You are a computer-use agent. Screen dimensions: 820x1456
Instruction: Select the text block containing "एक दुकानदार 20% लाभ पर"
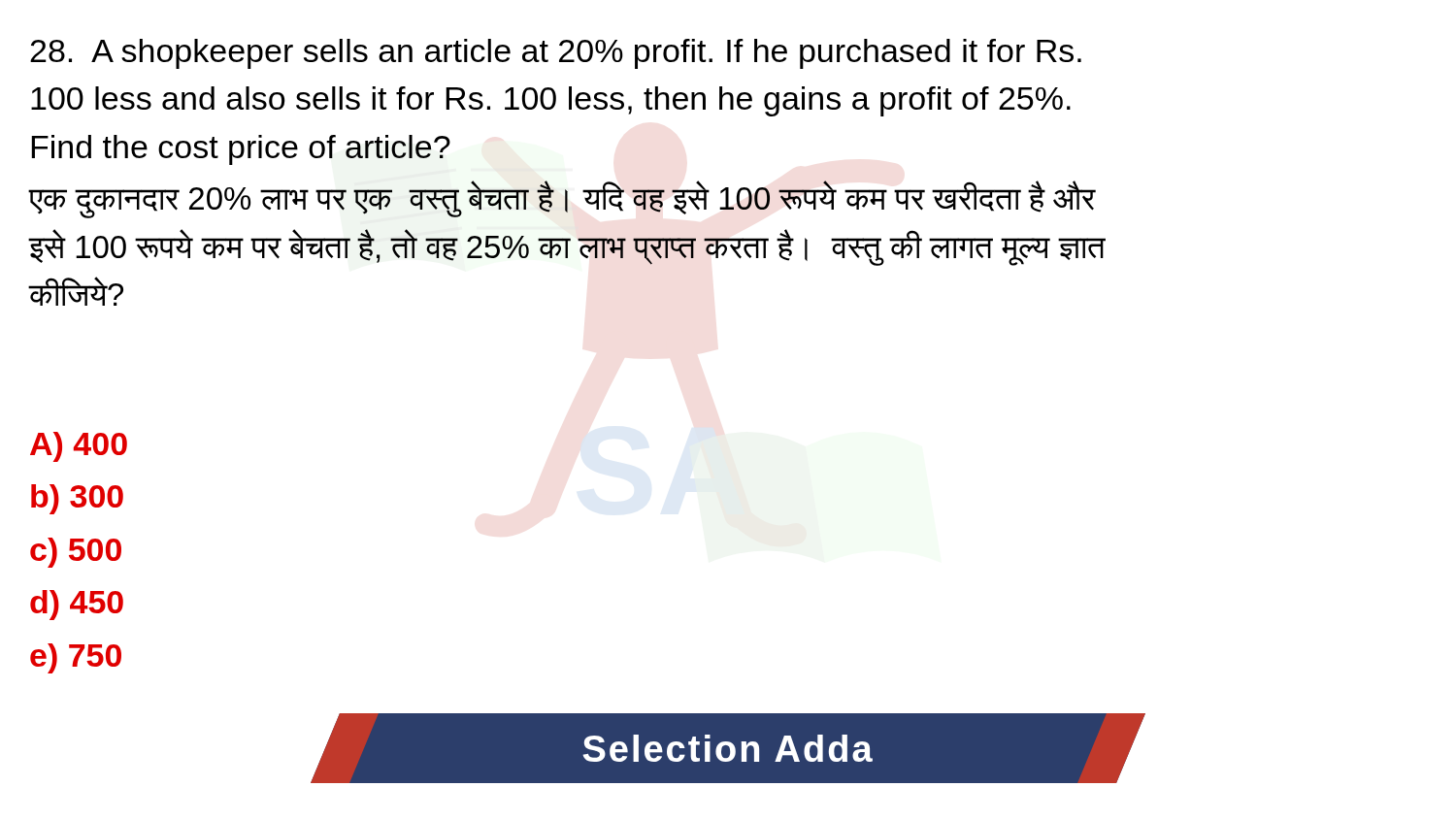pyautogui.click(x=567, y=246)
